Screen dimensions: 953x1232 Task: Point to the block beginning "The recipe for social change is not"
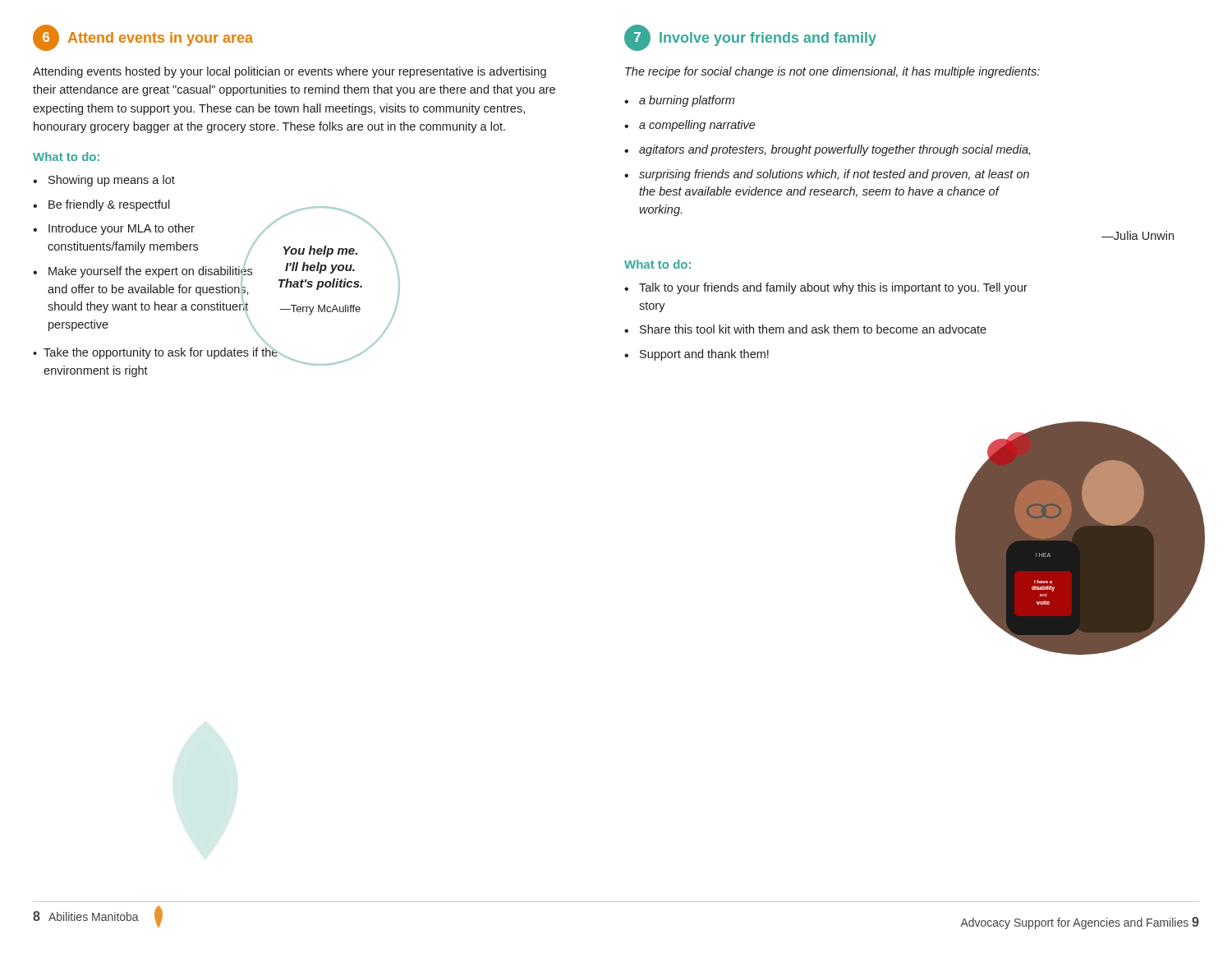(832, 71)
